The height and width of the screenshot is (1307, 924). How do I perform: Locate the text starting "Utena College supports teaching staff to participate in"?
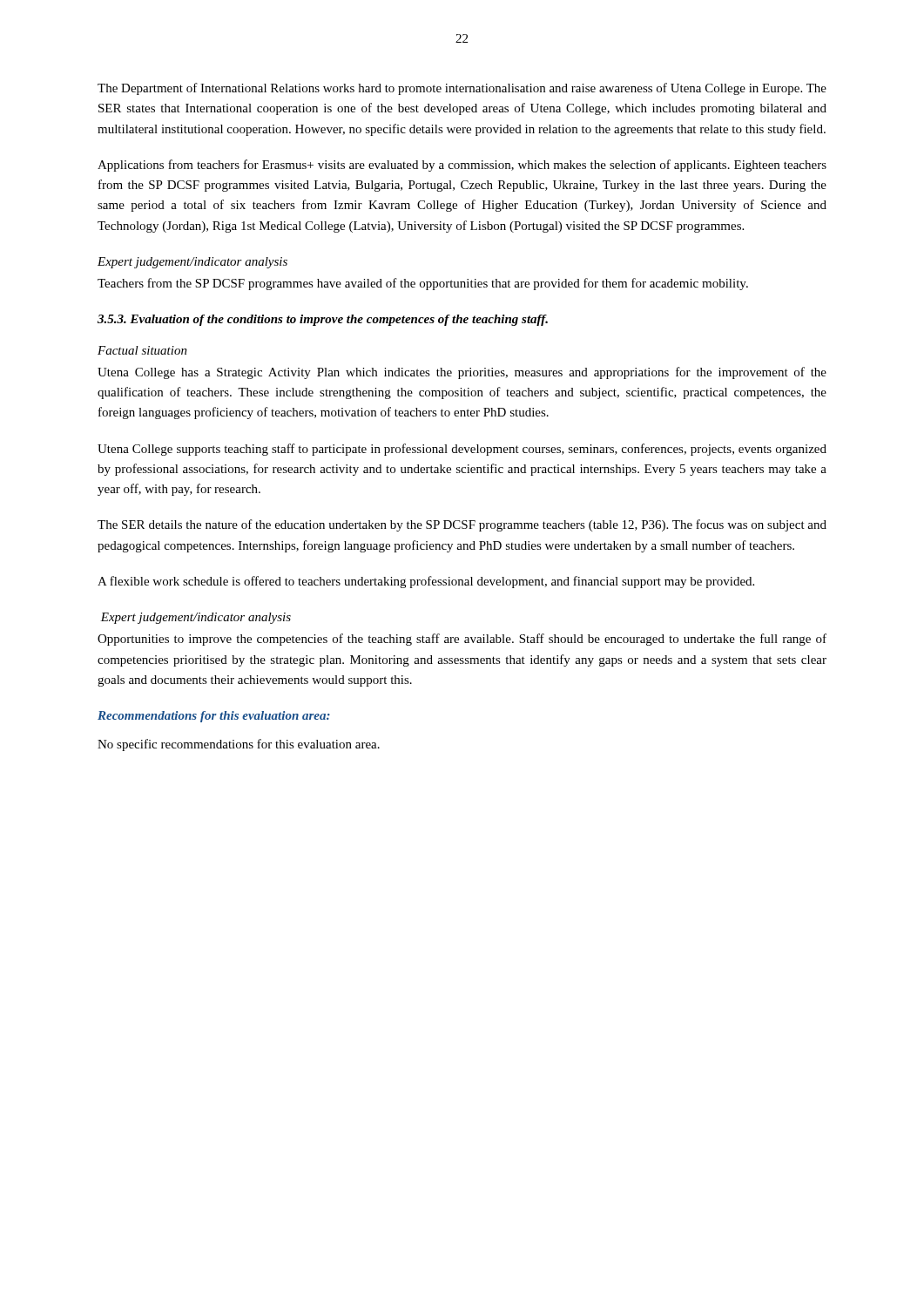pos(462,469)
